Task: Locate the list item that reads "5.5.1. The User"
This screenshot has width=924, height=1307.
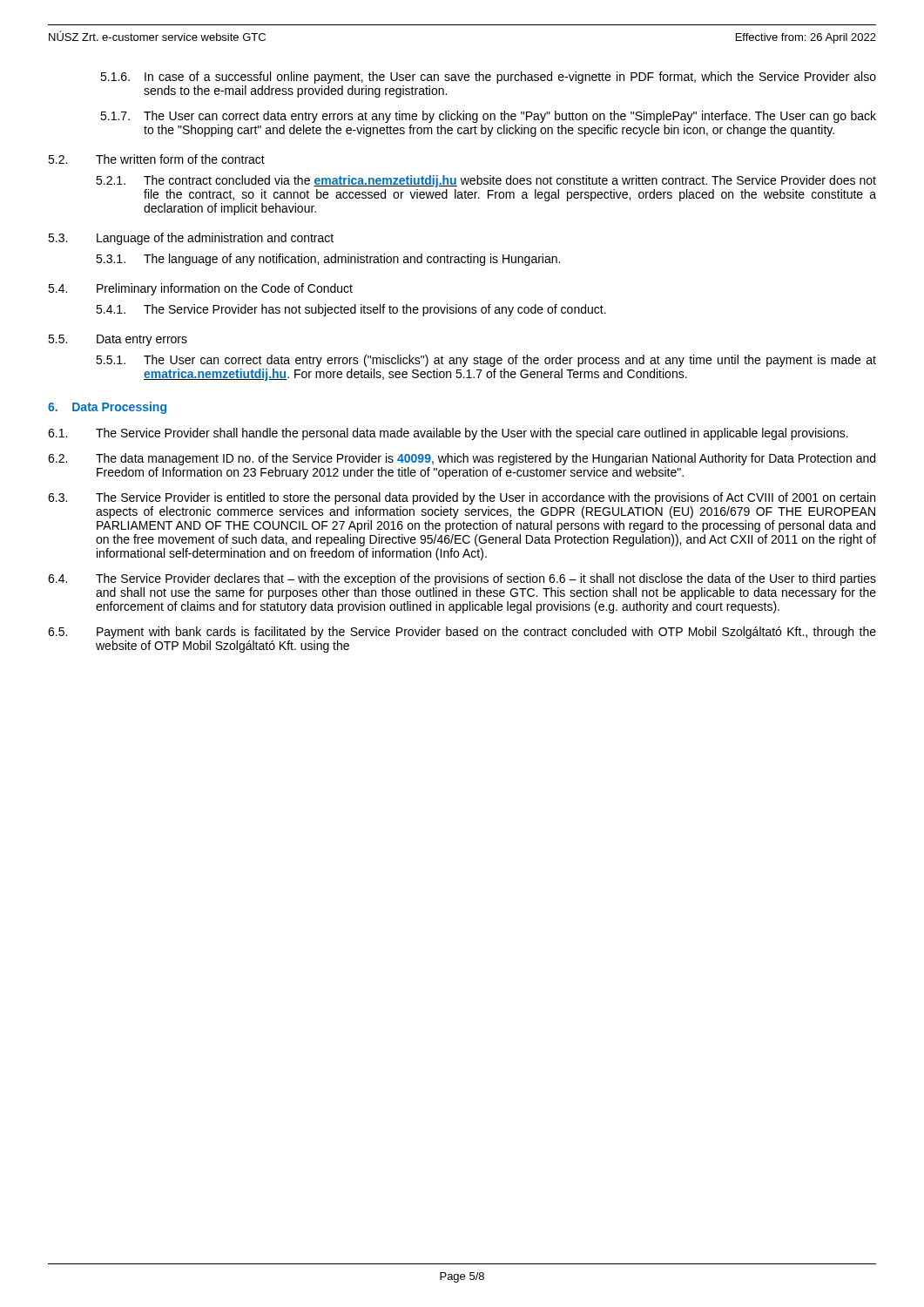Action: pos(462,367)
